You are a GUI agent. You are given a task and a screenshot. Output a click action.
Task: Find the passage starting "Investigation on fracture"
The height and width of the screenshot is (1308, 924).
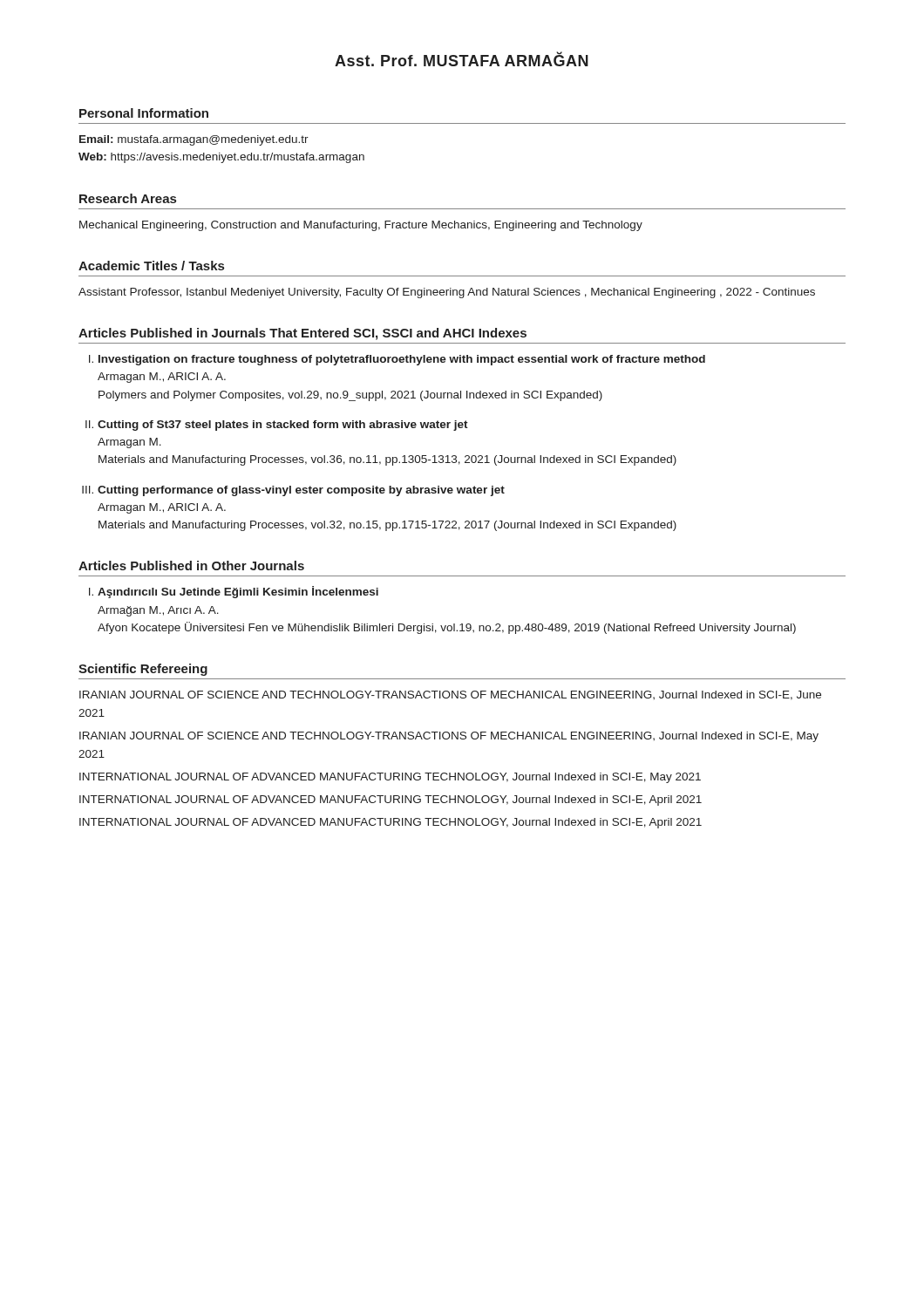[x=397, y=360]
